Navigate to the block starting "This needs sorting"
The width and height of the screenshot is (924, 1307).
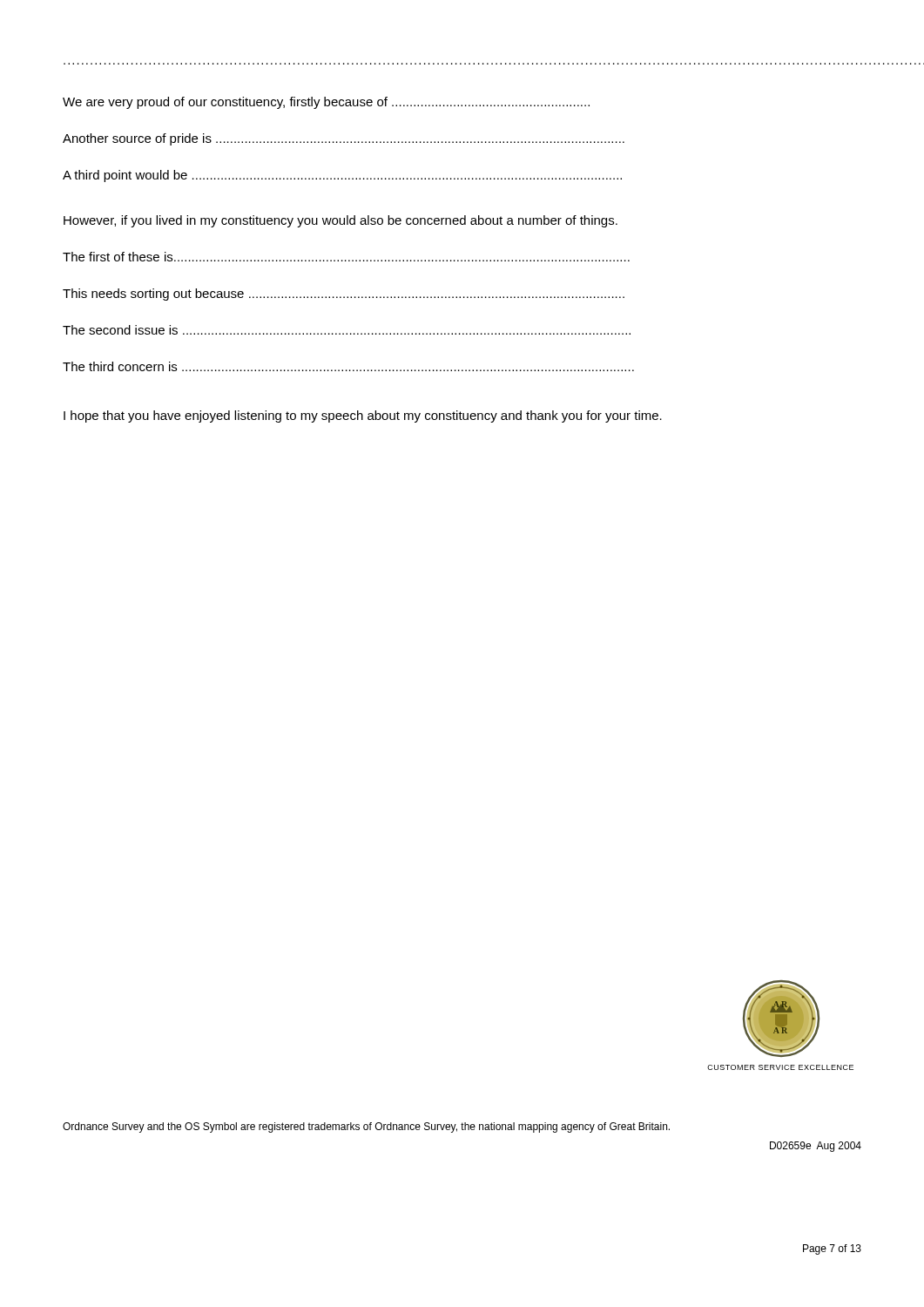[x=344, y=293]
